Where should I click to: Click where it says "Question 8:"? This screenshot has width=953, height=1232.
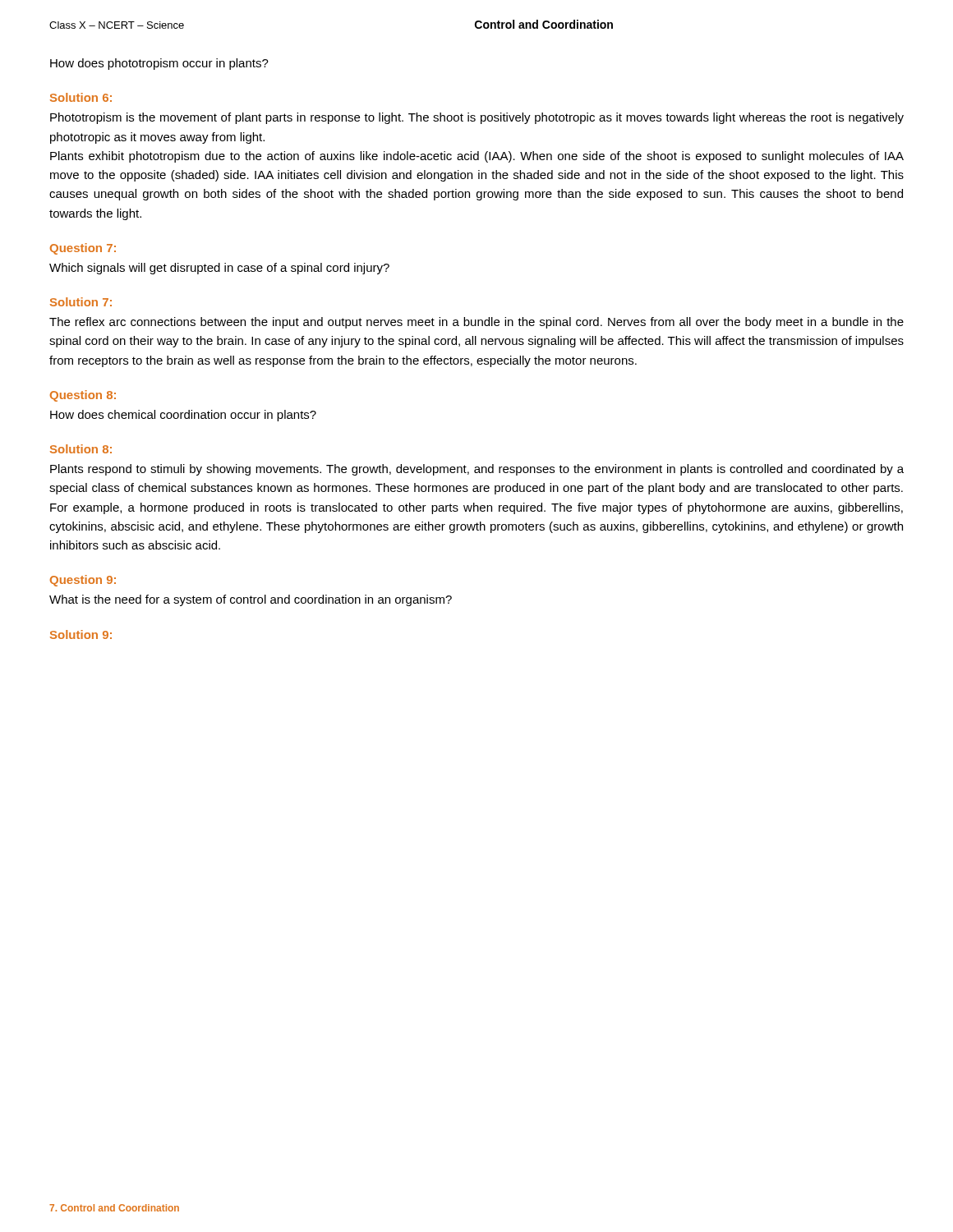(x=83, y=396)
